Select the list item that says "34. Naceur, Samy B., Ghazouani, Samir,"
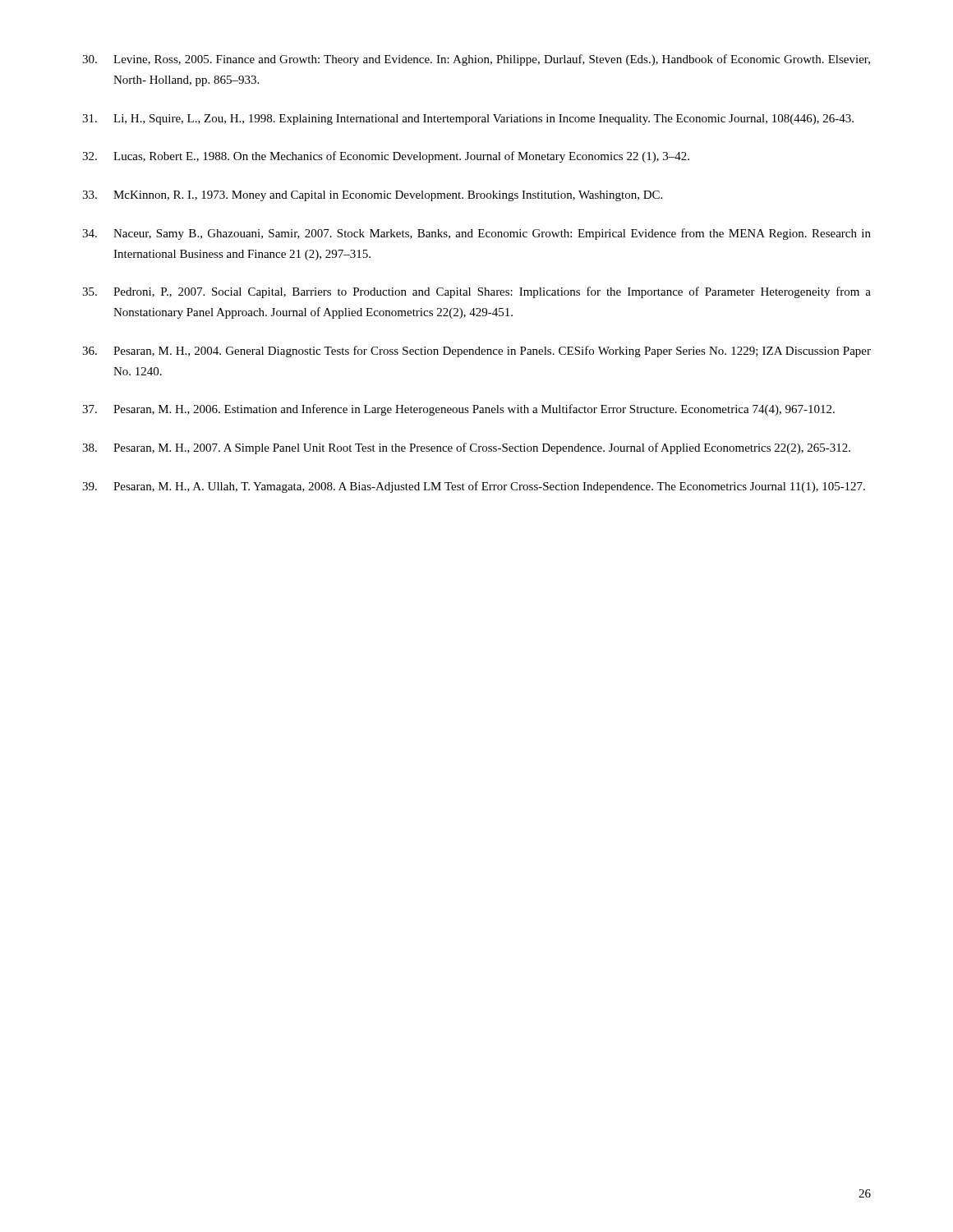This screenshot has height=1232, width=953. tap(476, 244)
